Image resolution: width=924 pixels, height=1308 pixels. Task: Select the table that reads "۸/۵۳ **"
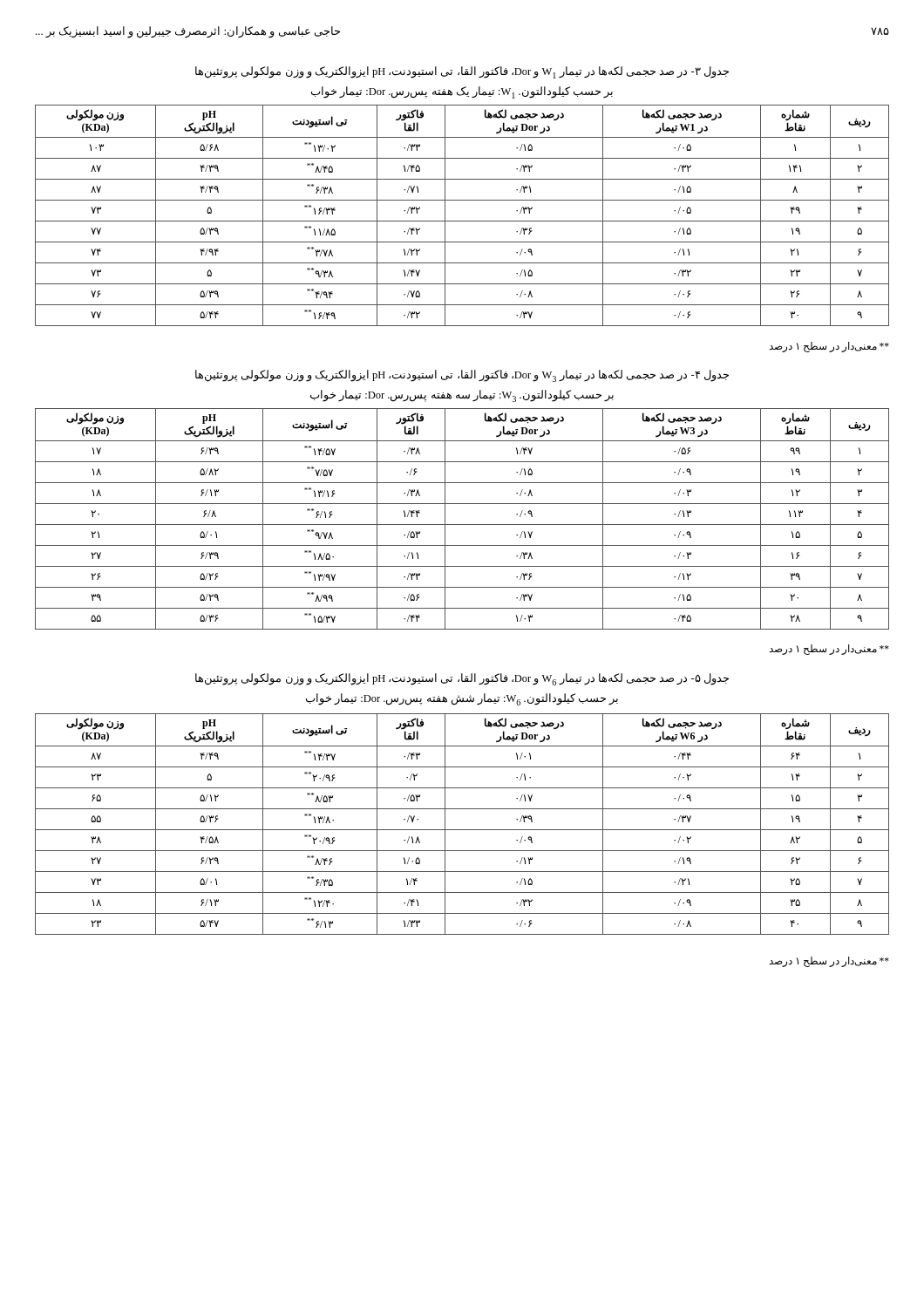[462, 824]
